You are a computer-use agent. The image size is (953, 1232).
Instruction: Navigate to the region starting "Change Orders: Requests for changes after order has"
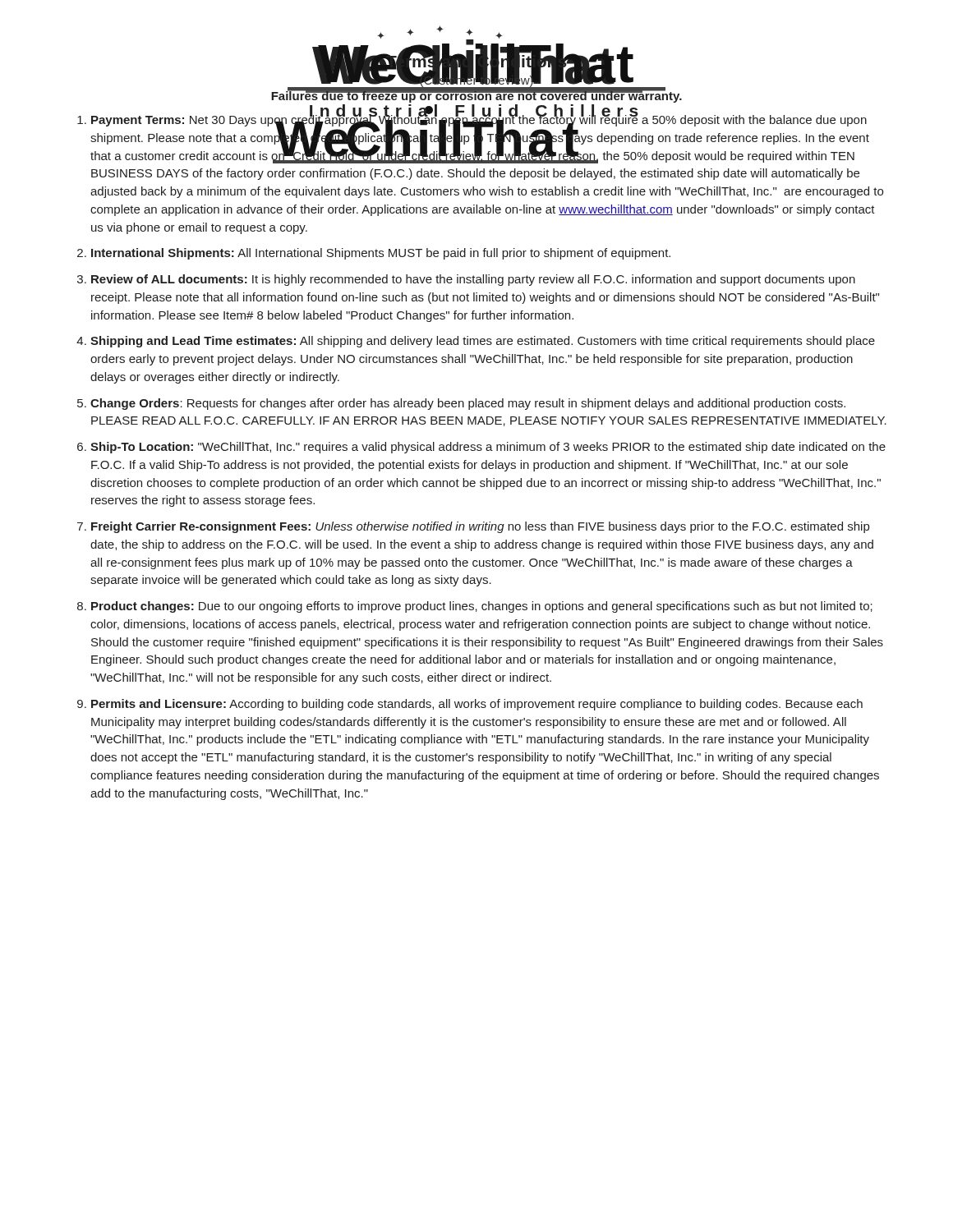coord(489,411)
